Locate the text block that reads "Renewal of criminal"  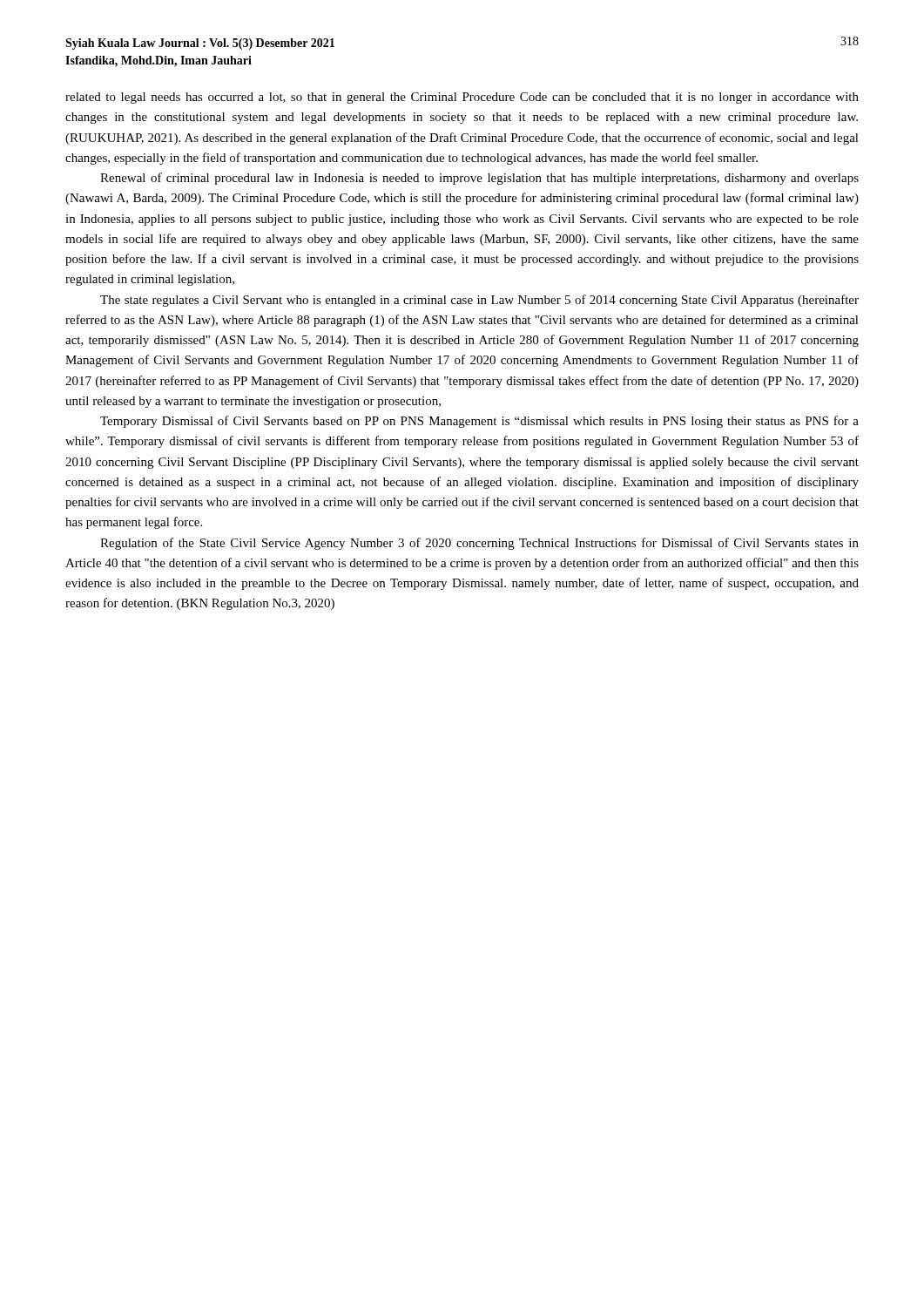462,229
